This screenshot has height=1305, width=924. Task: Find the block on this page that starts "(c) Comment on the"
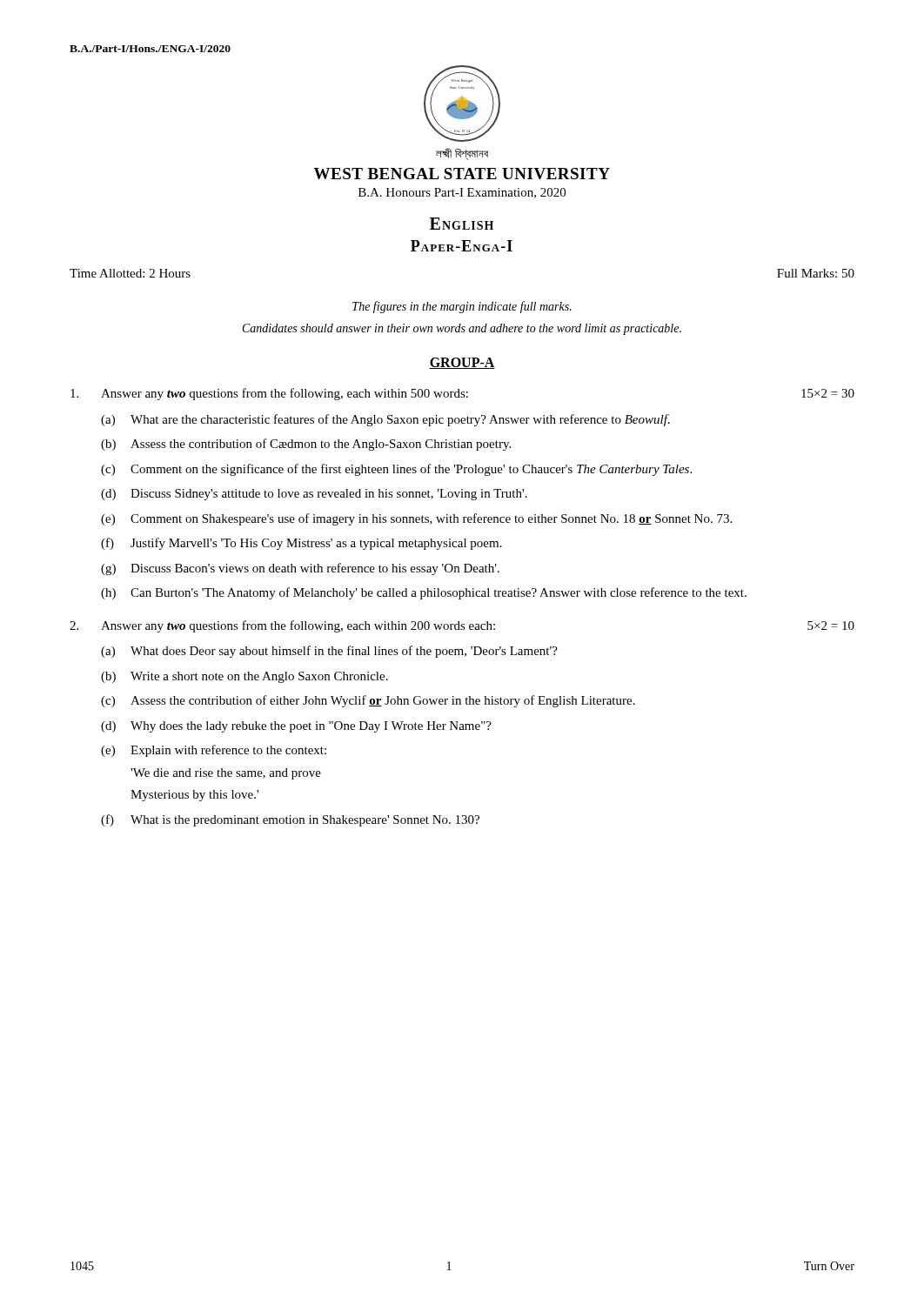click(x=478, y=469)
